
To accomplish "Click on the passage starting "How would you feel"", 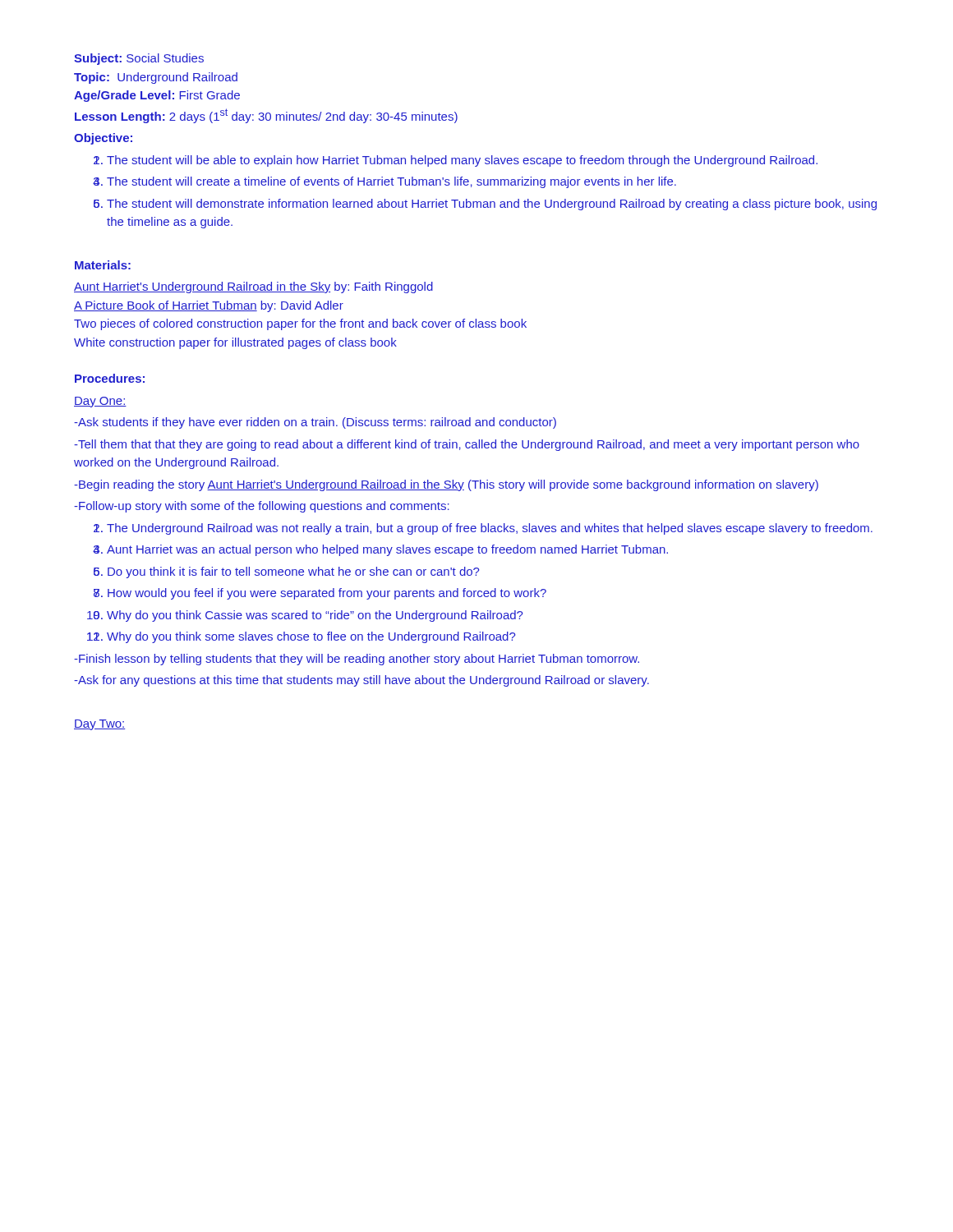I will coord(493,593).
